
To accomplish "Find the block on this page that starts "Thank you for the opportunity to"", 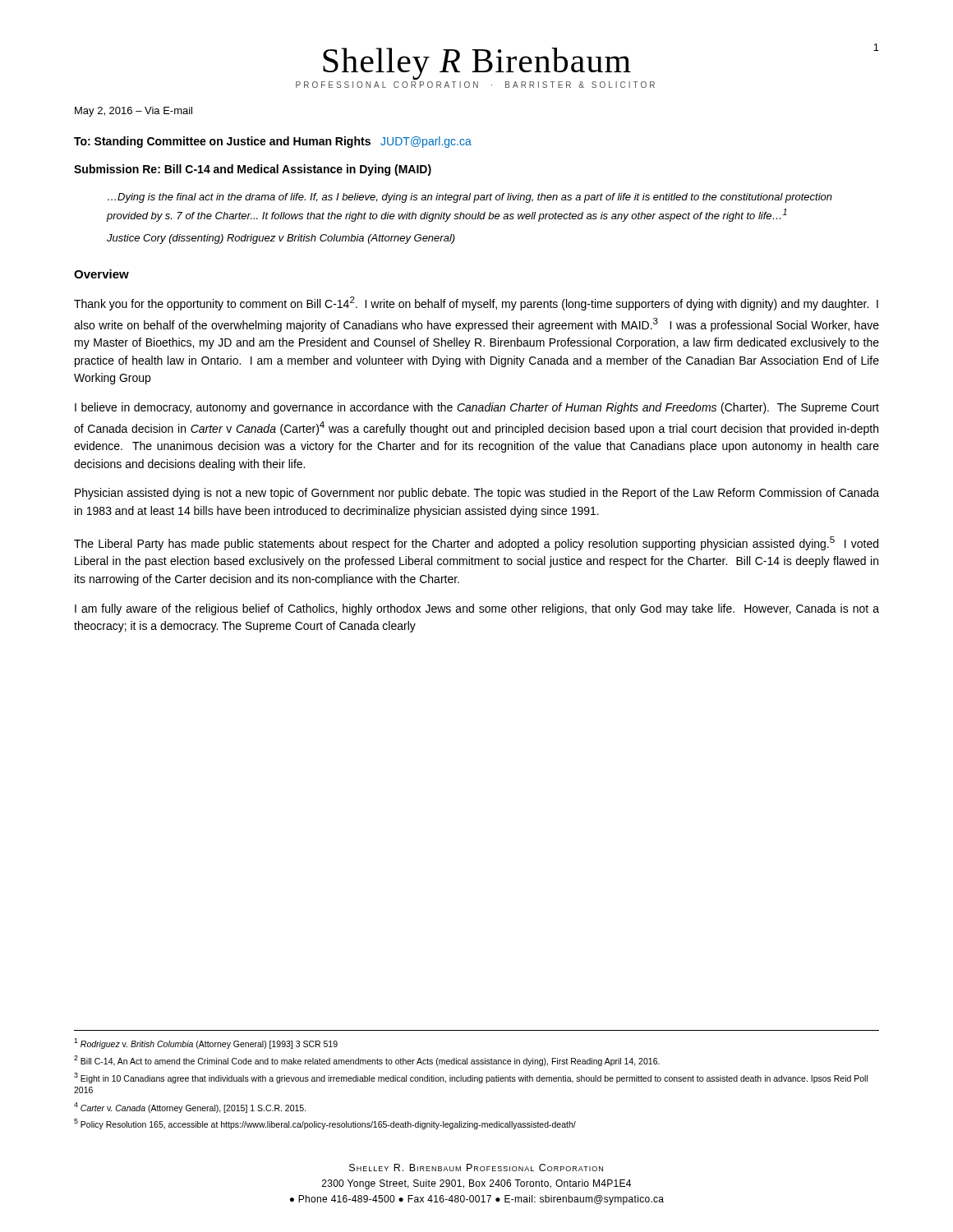I will tap(476, 340).
